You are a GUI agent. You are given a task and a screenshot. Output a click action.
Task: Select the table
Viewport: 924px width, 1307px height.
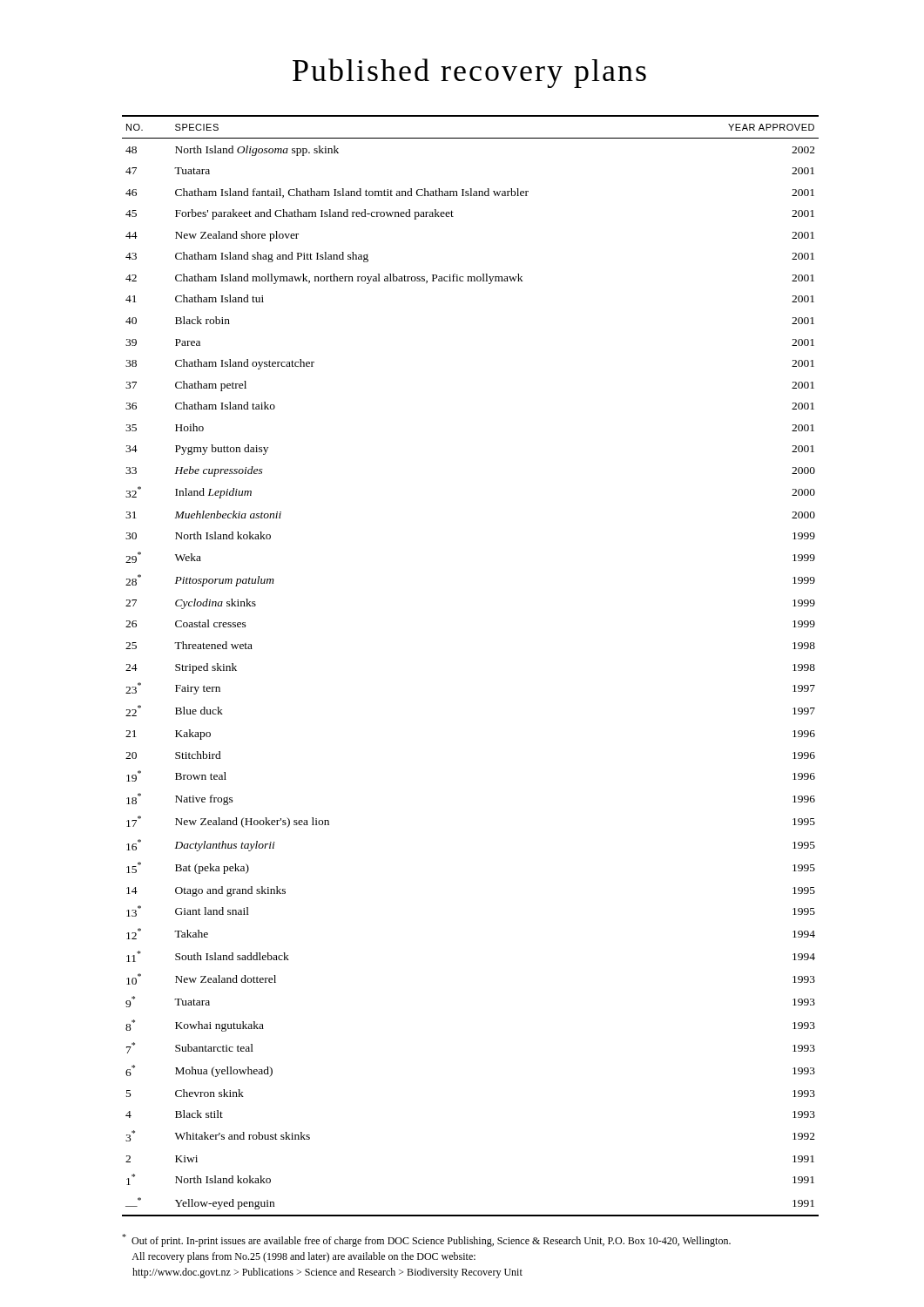(470, 666)
